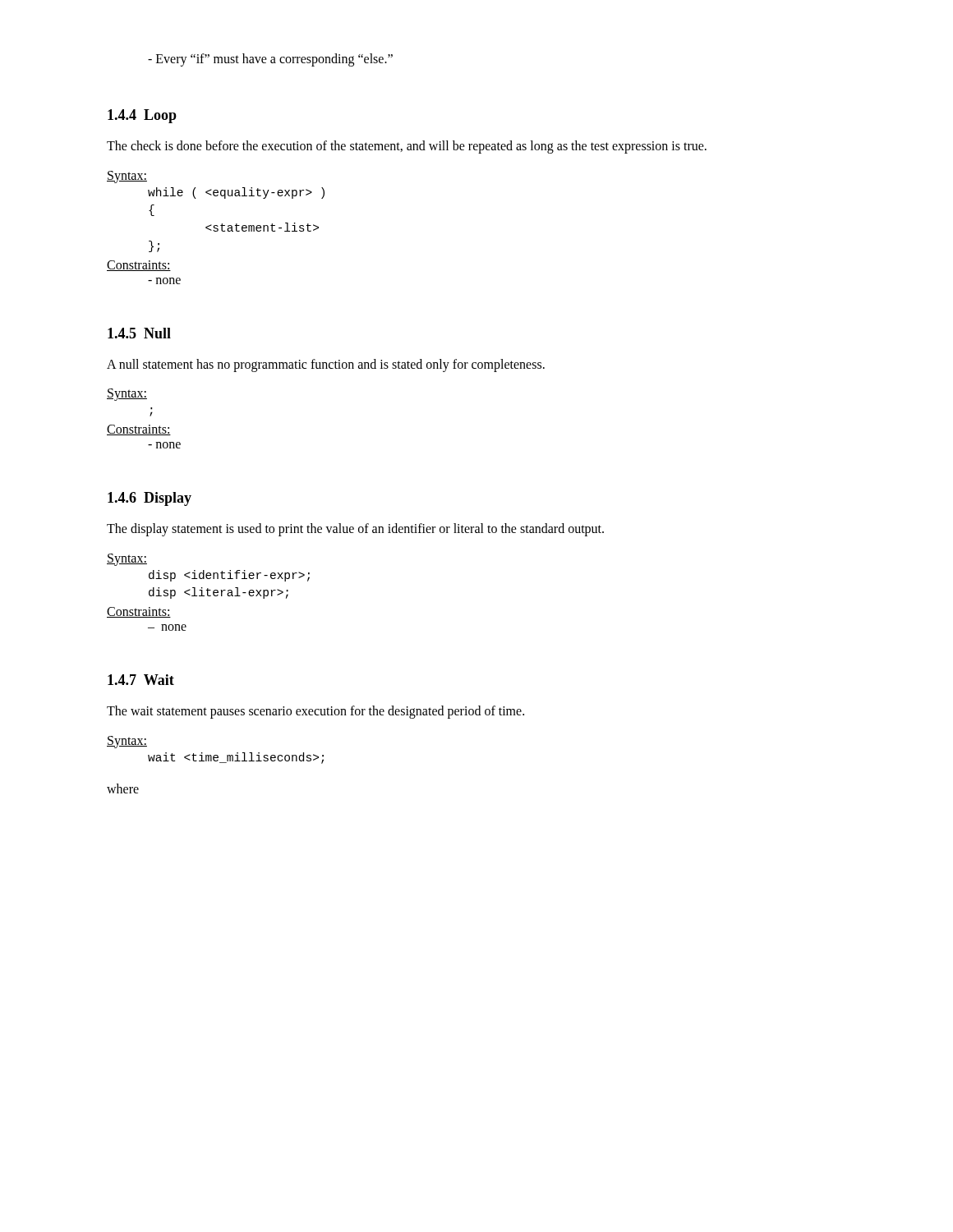Screen dimensions: 1232x953
Task: Click on the text block starting "Syntax: disp ; disp ;"
Action: tap(127, 560)
